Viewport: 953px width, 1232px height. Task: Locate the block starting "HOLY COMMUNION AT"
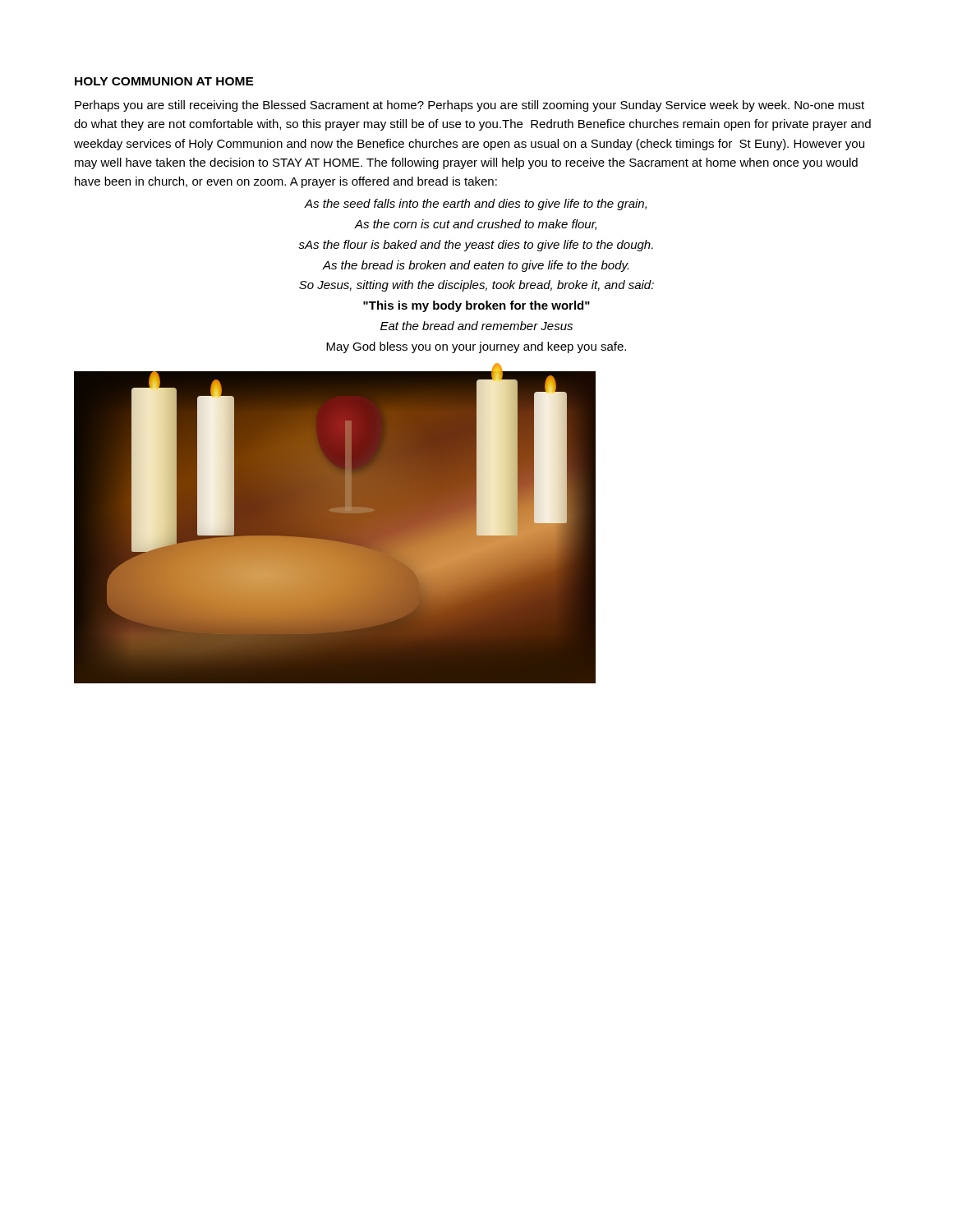click(164, 81)
